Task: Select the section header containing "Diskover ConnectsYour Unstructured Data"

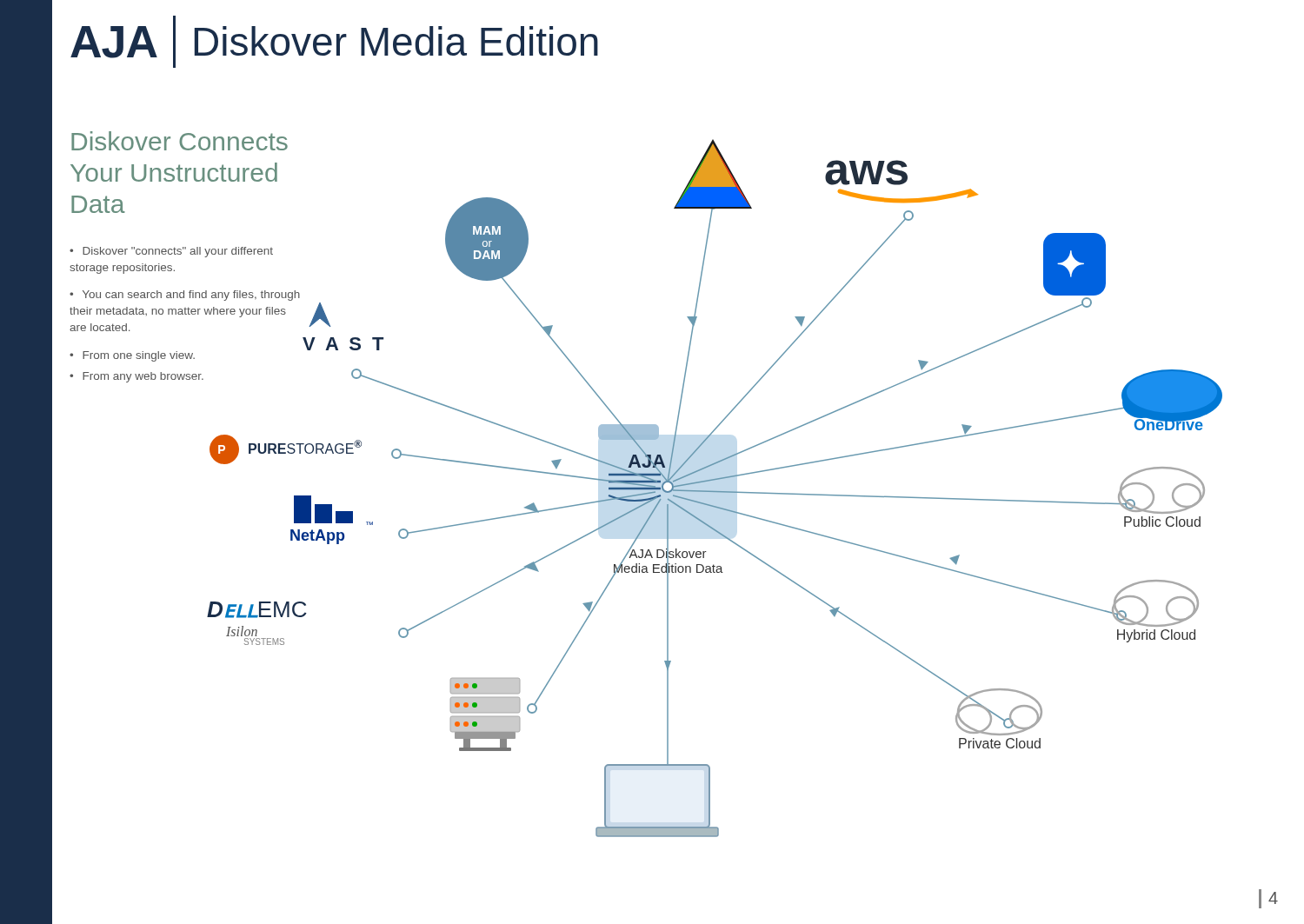Action: (179, 173)
